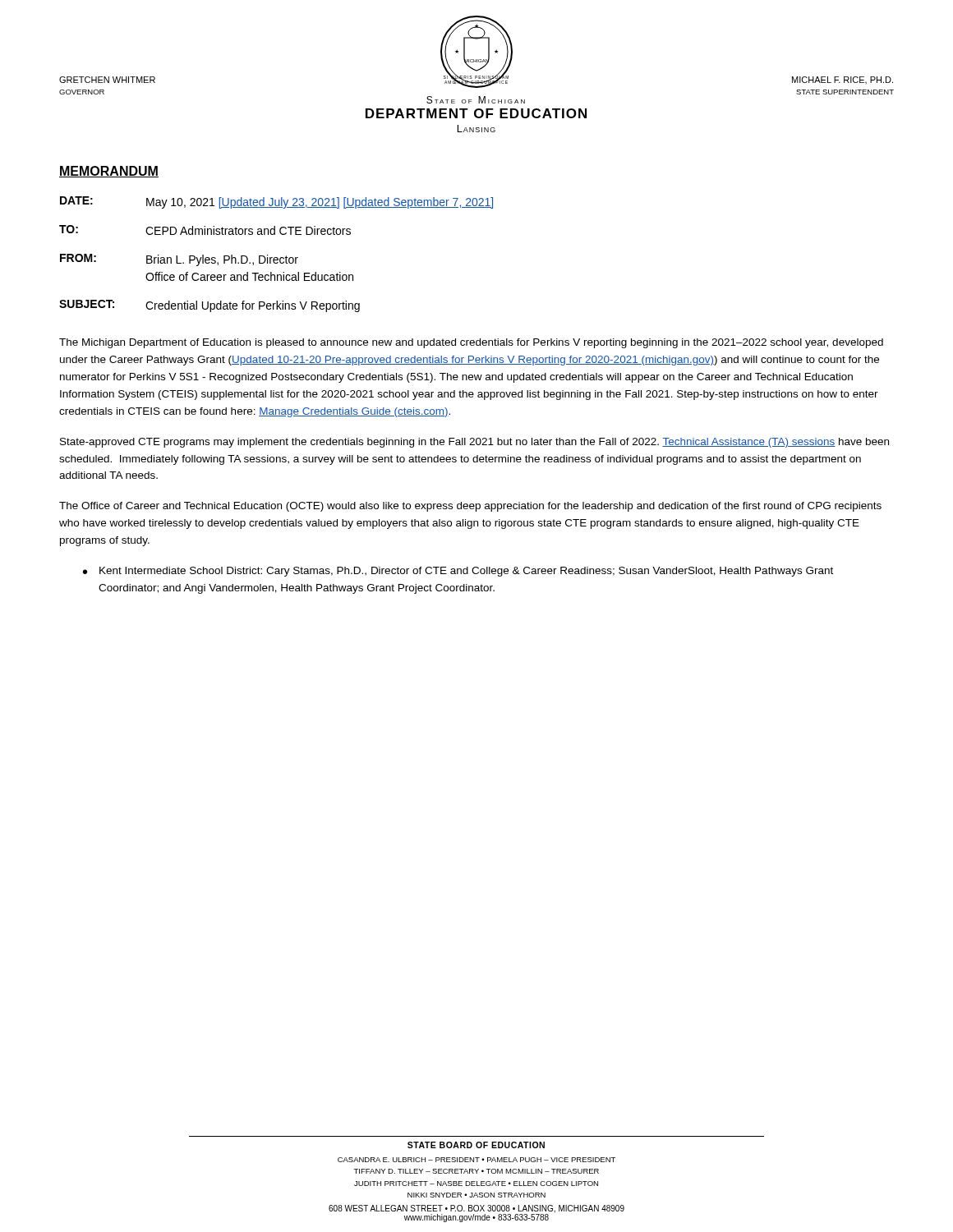Where does it say "TO: CEPD Administrators and CTE Directors"?

coord(205,231)
